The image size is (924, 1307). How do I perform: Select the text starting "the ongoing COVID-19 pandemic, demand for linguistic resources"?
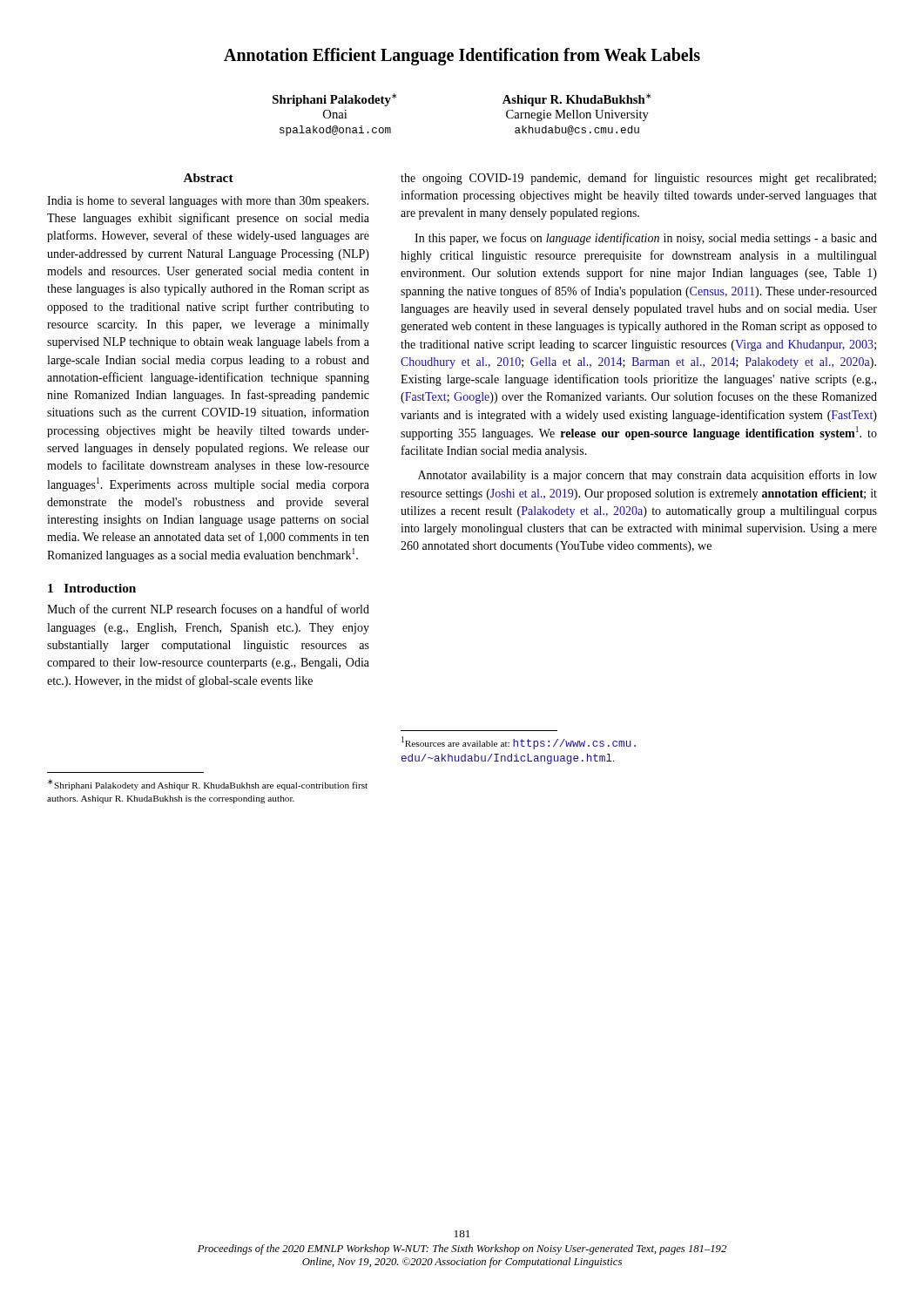pyautogui.click(x=639, y=196)
